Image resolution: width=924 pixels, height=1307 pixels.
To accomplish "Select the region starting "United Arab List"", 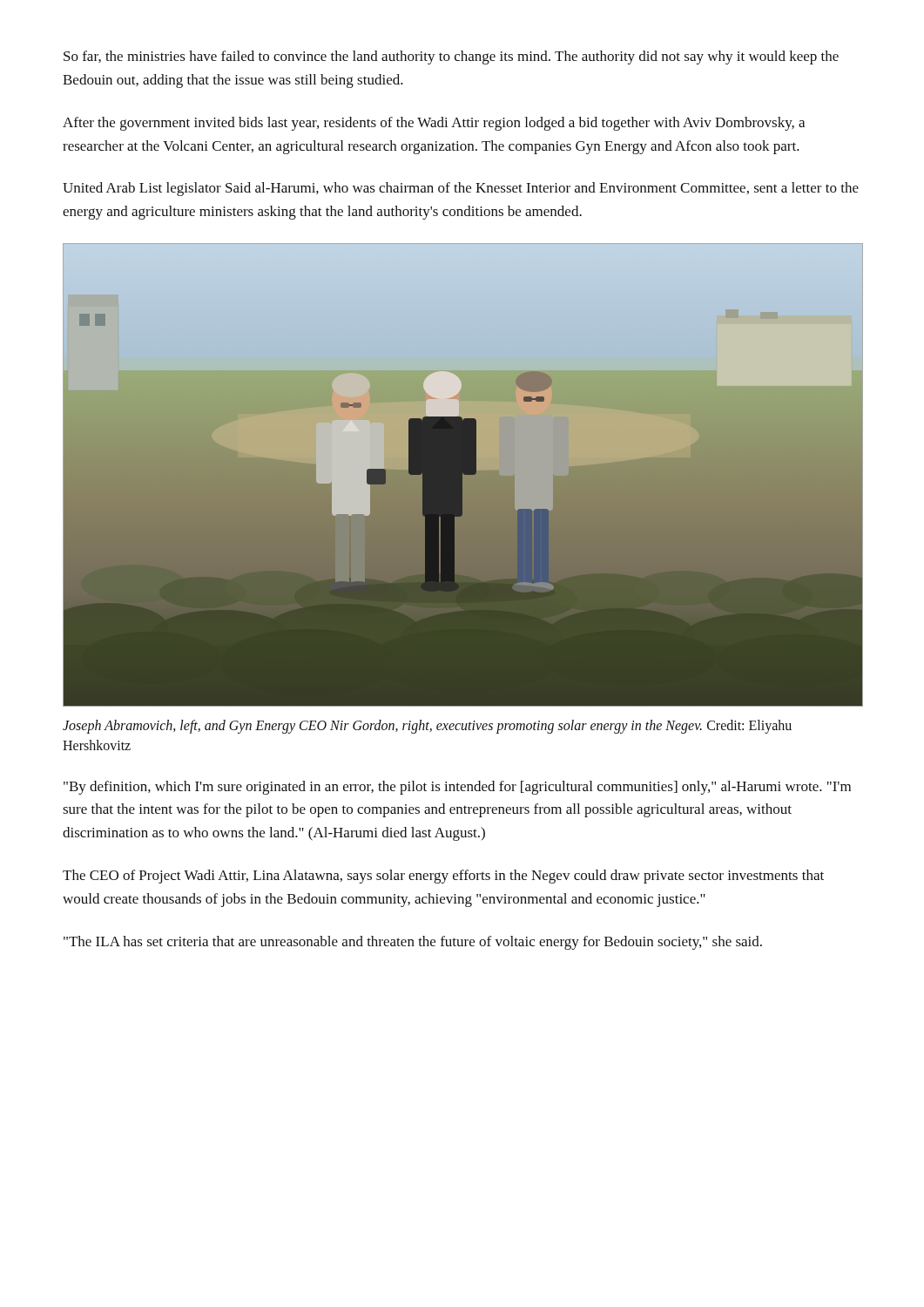I will coord(461,200).
